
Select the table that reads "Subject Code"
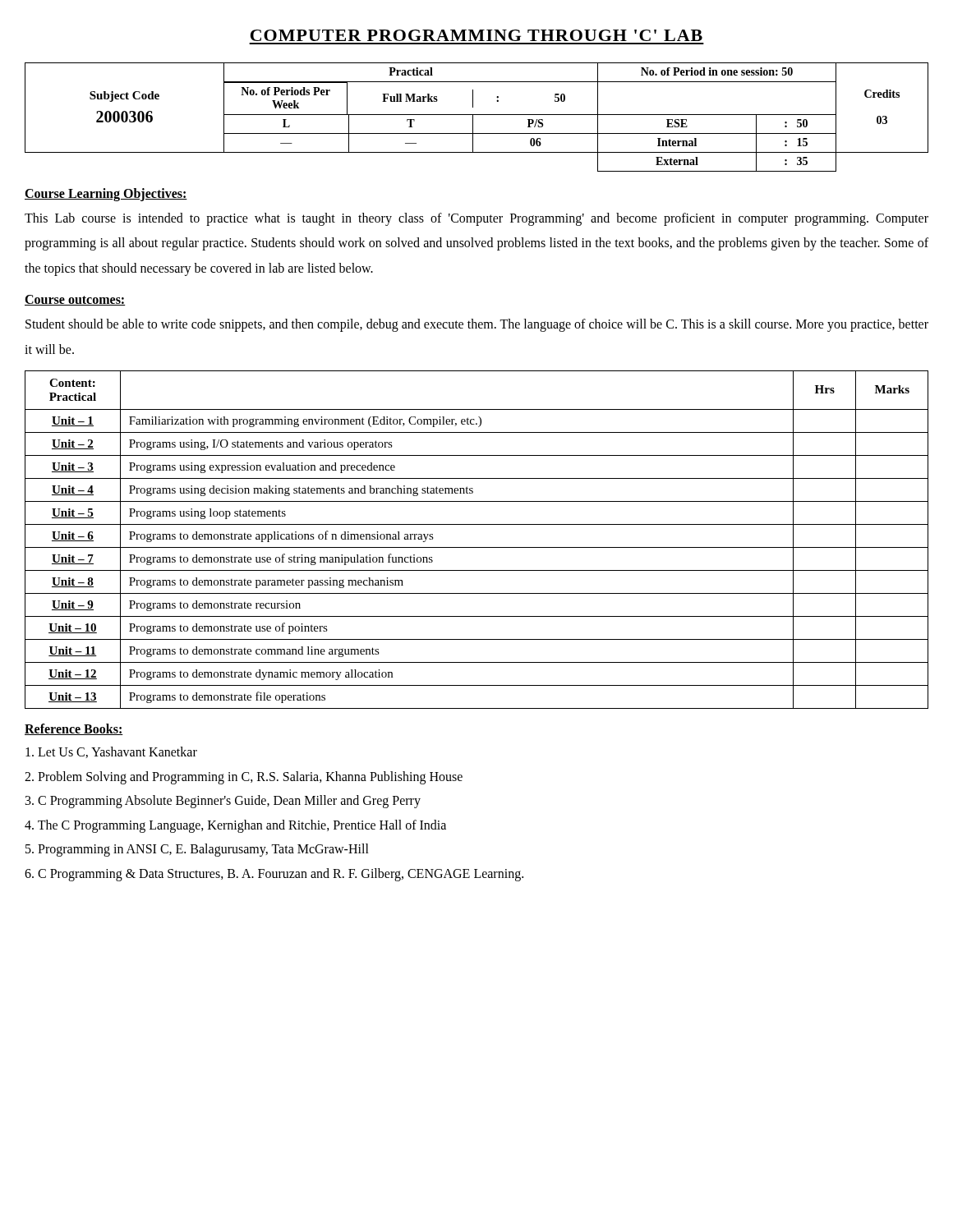click(476, 117)
